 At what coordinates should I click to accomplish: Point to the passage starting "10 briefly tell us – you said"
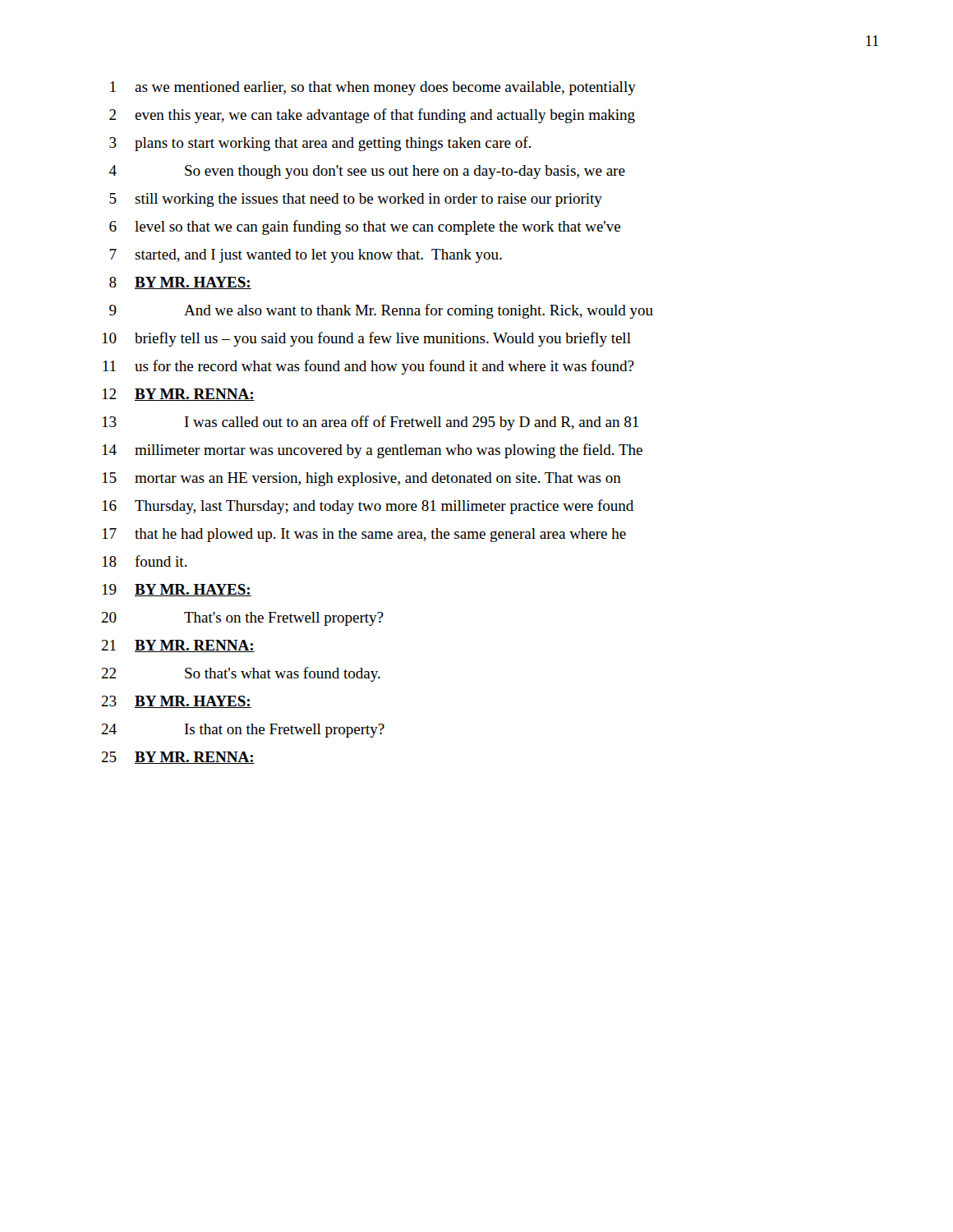(x=476, y=338)
